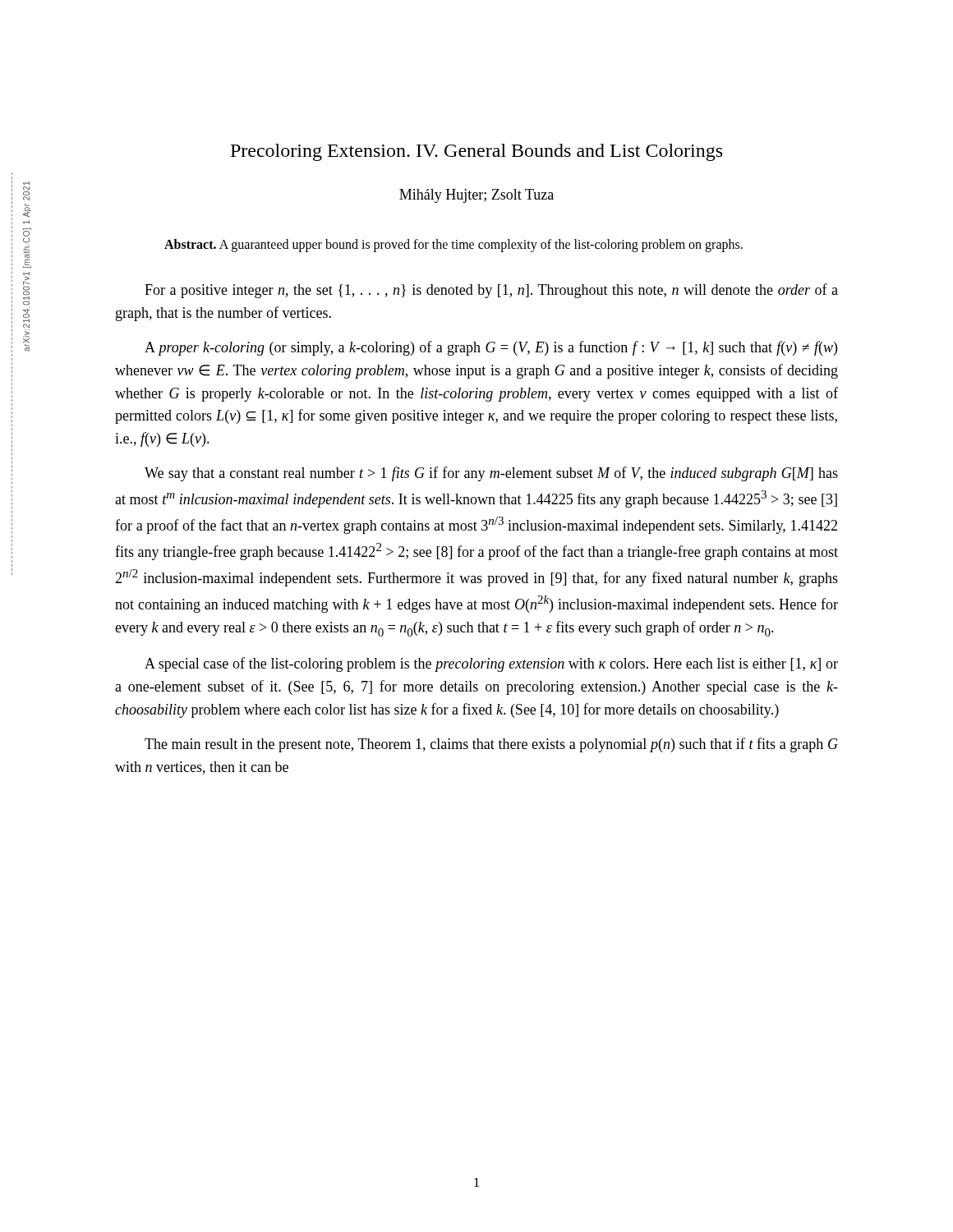Image resolution: width=953 pixels, height=1232 pixels.
Task: Select the title with the text "Precoloring Extension. IV. General Bounds and List Colorings"
Action: pyautogui.click(x=476, y=151)
